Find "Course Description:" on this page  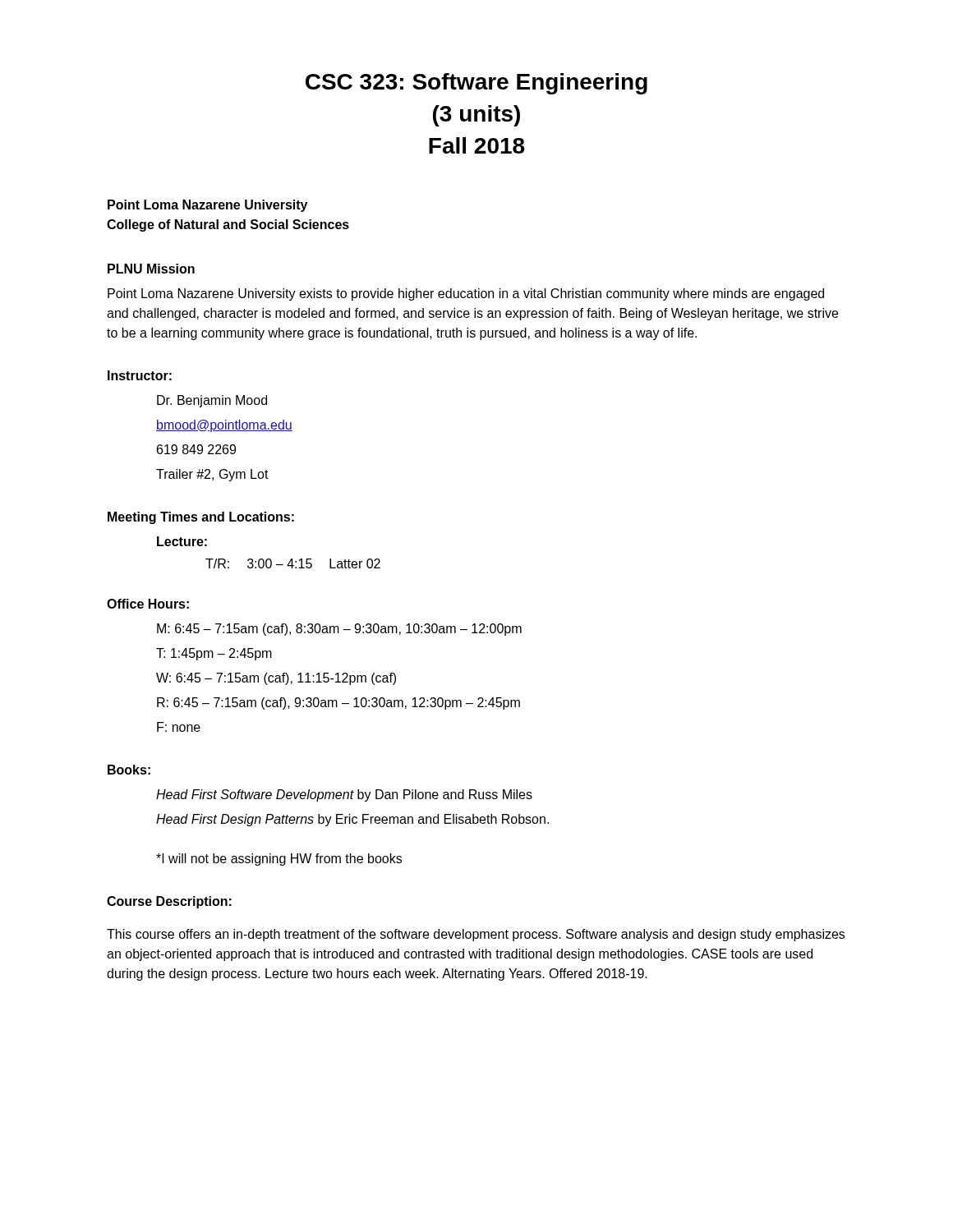[169, 902]
